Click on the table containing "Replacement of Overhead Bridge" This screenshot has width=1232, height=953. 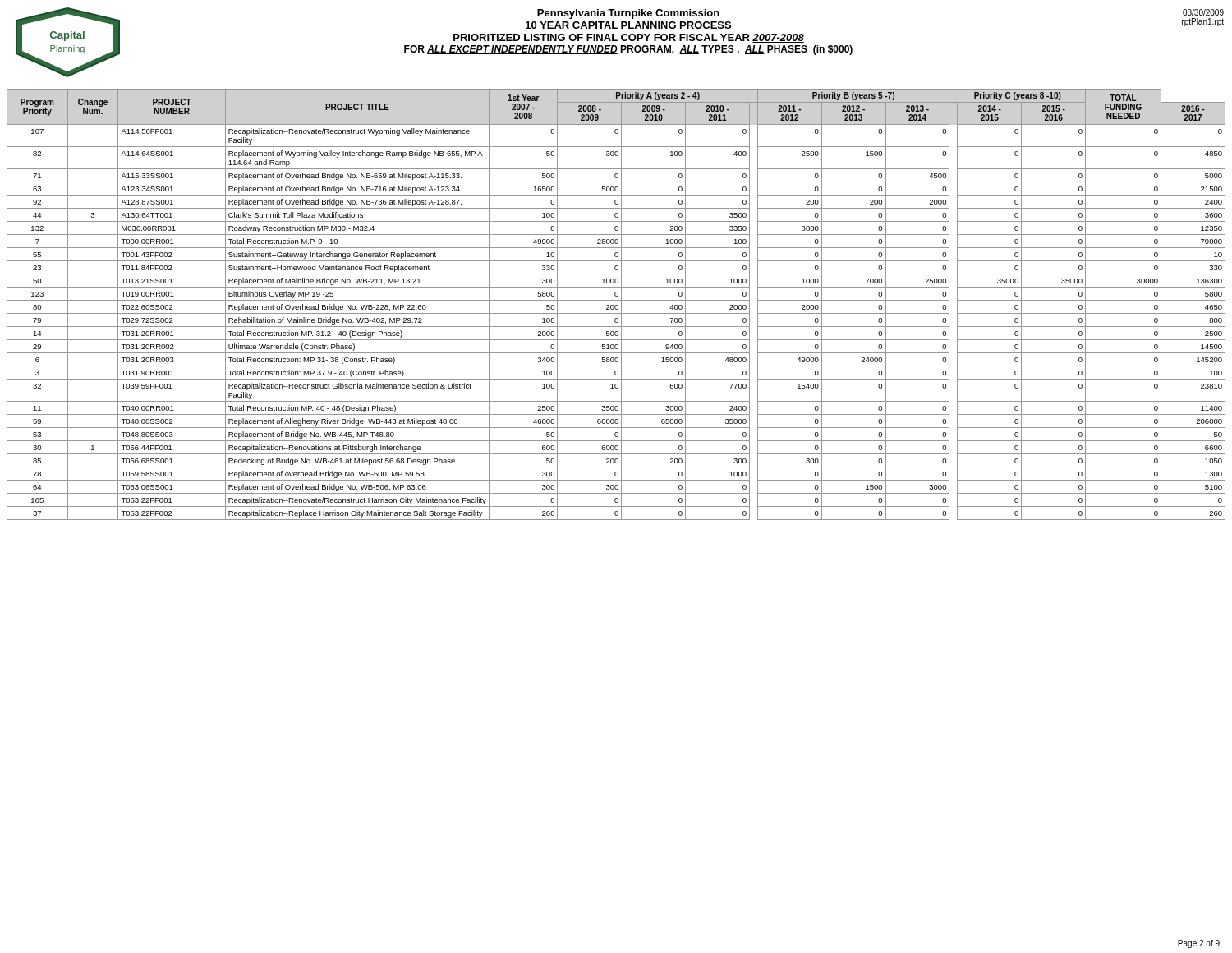616,509
